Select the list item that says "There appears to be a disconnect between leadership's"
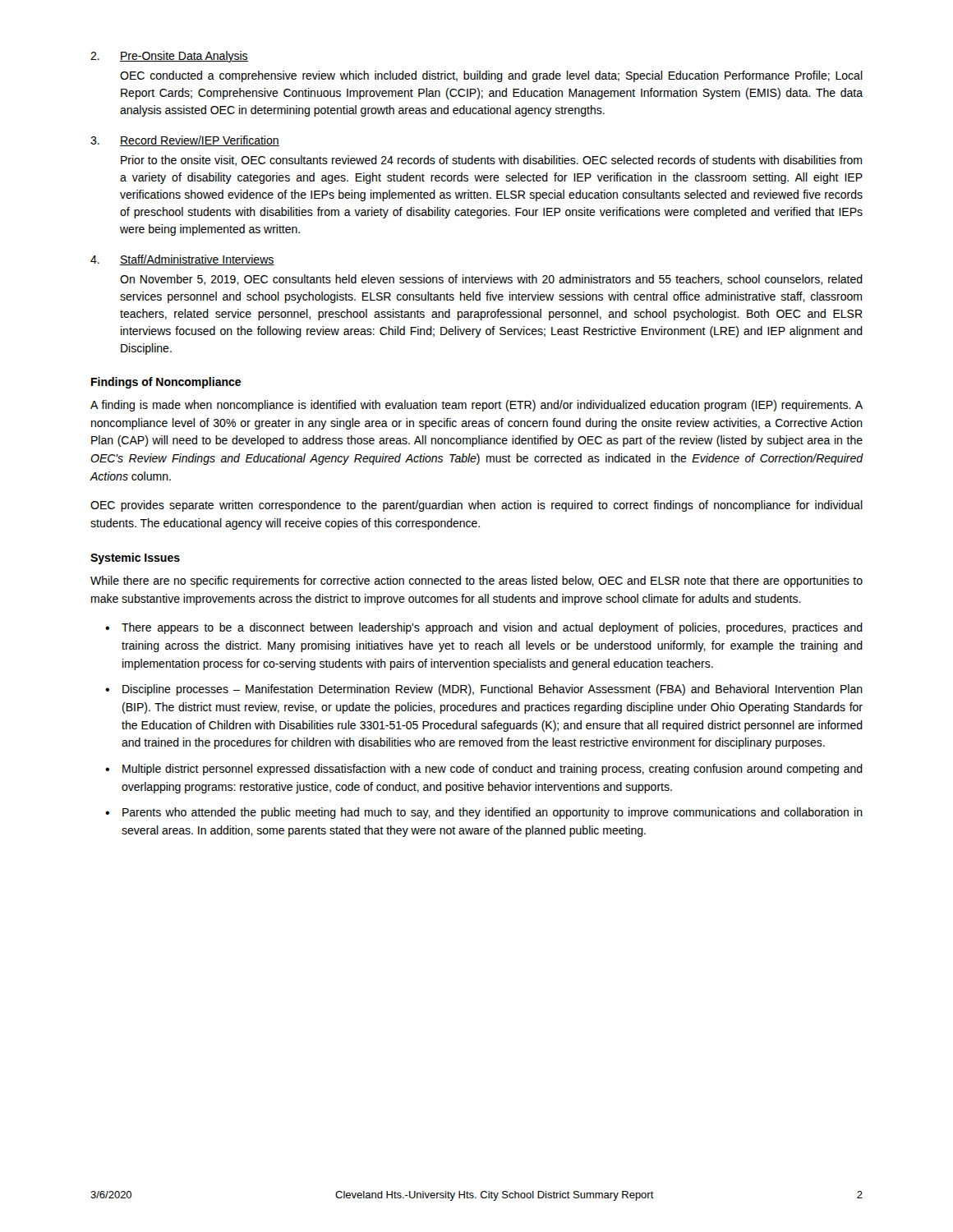 coord(492,646)
